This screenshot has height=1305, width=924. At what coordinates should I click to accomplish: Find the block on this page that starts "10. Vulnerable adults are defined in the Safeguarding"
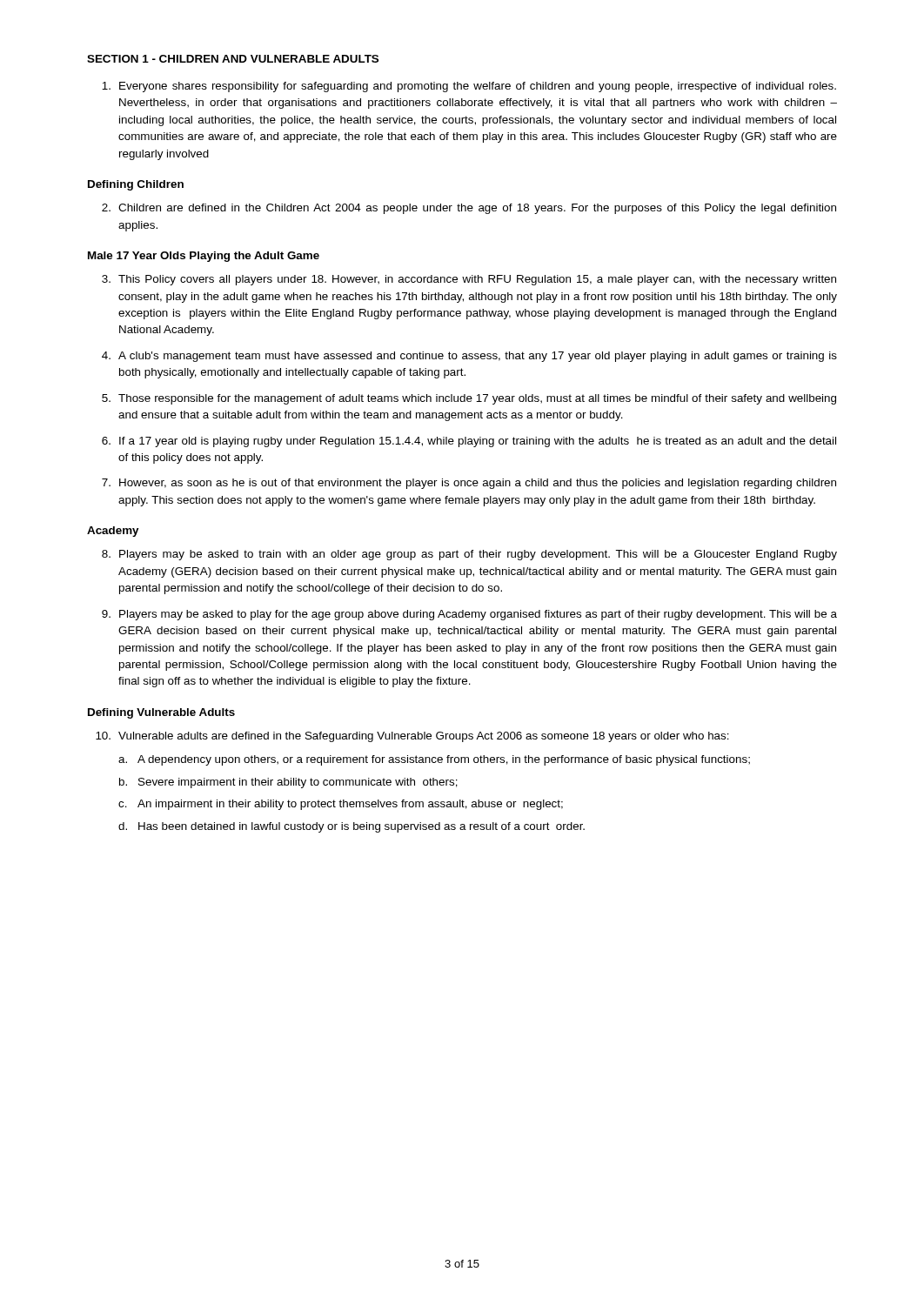click(x=462, y=783)
